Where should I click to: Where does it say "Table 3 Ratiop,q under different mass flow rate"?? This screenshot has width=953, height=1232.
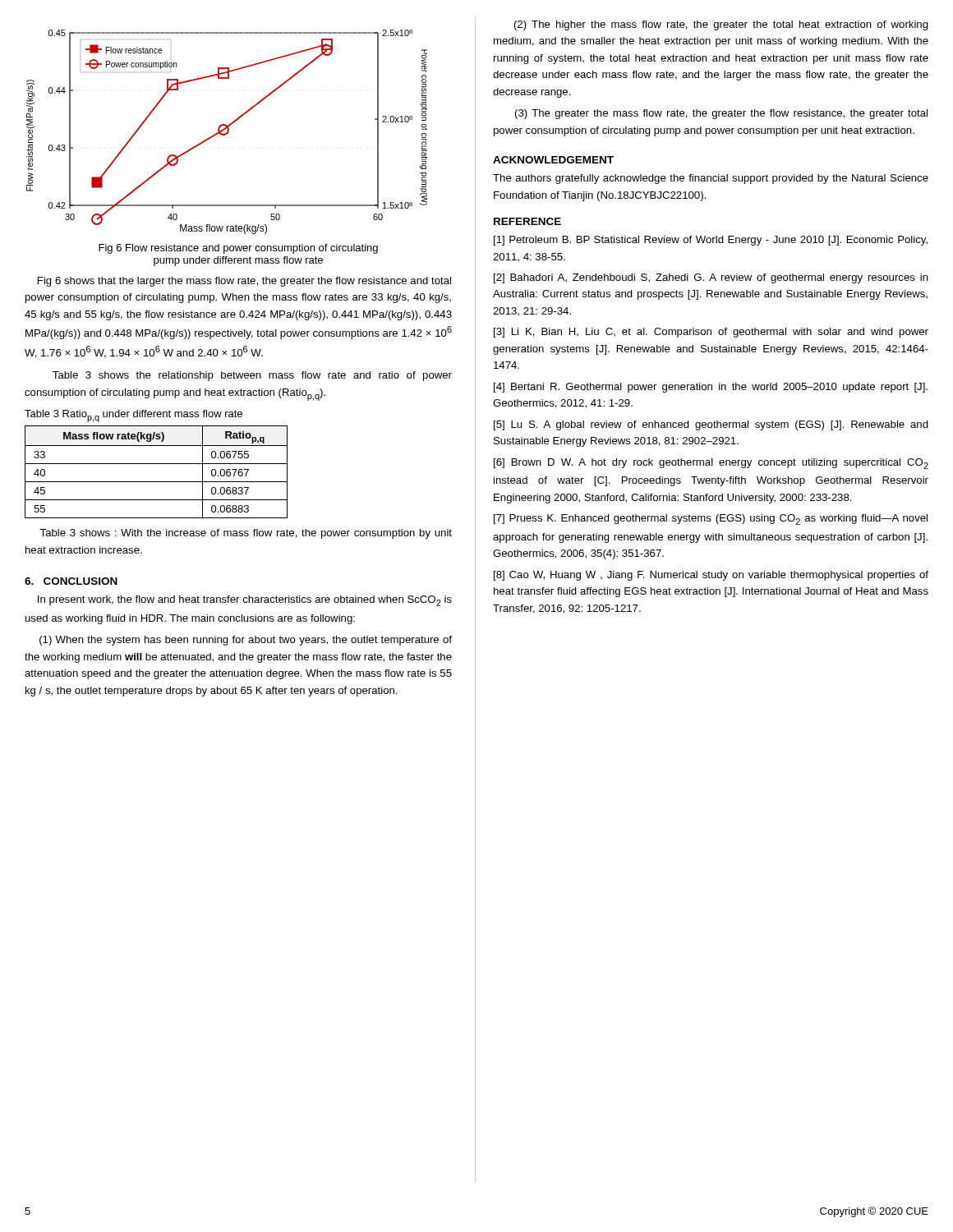tap(134, 415)
